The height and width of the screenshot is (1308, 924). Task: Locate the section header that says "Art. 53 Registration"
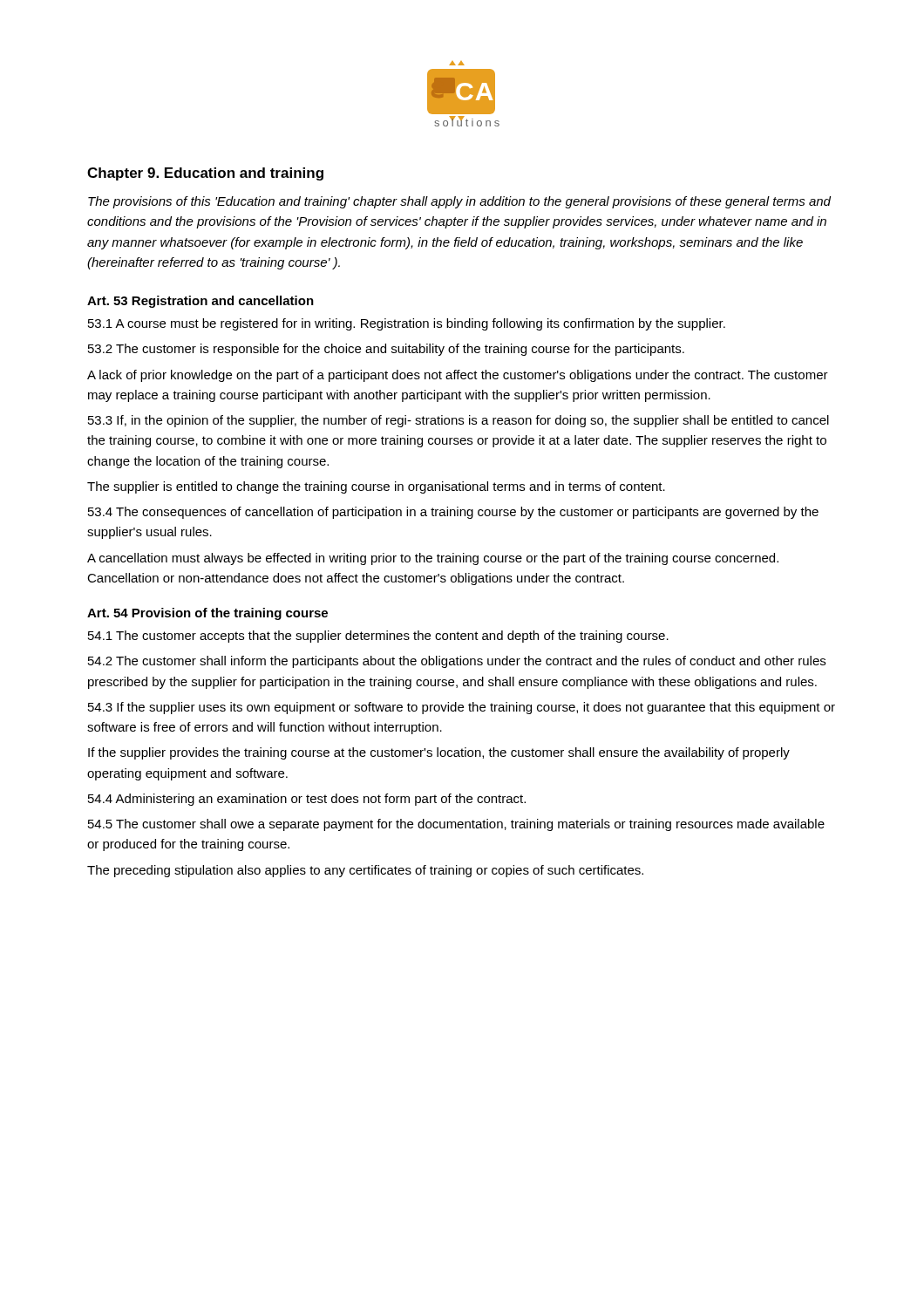pyautogui.click(x=201, y=300)
